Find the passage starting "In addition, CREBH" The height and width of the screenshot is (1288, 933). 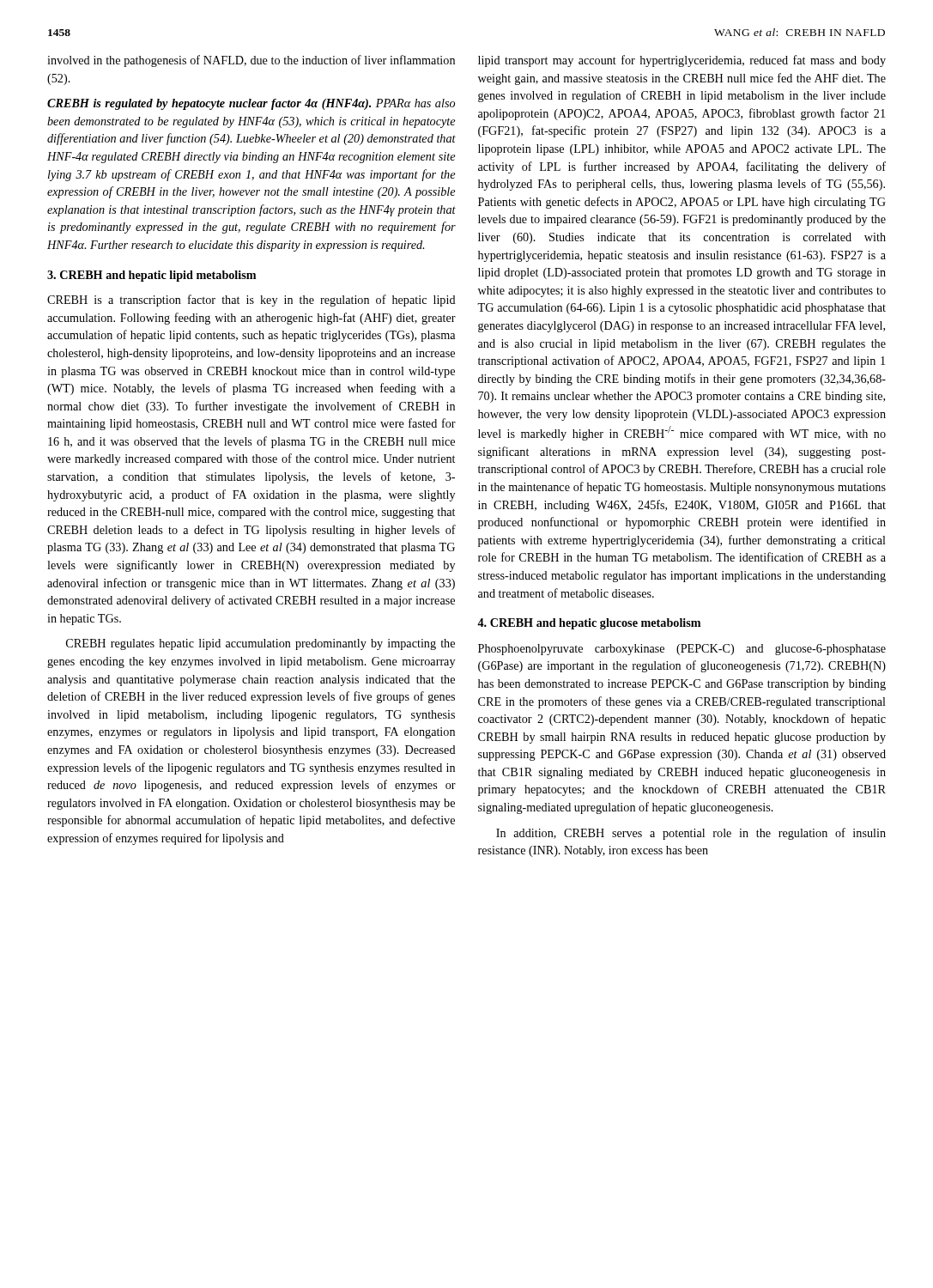(682, 841)
